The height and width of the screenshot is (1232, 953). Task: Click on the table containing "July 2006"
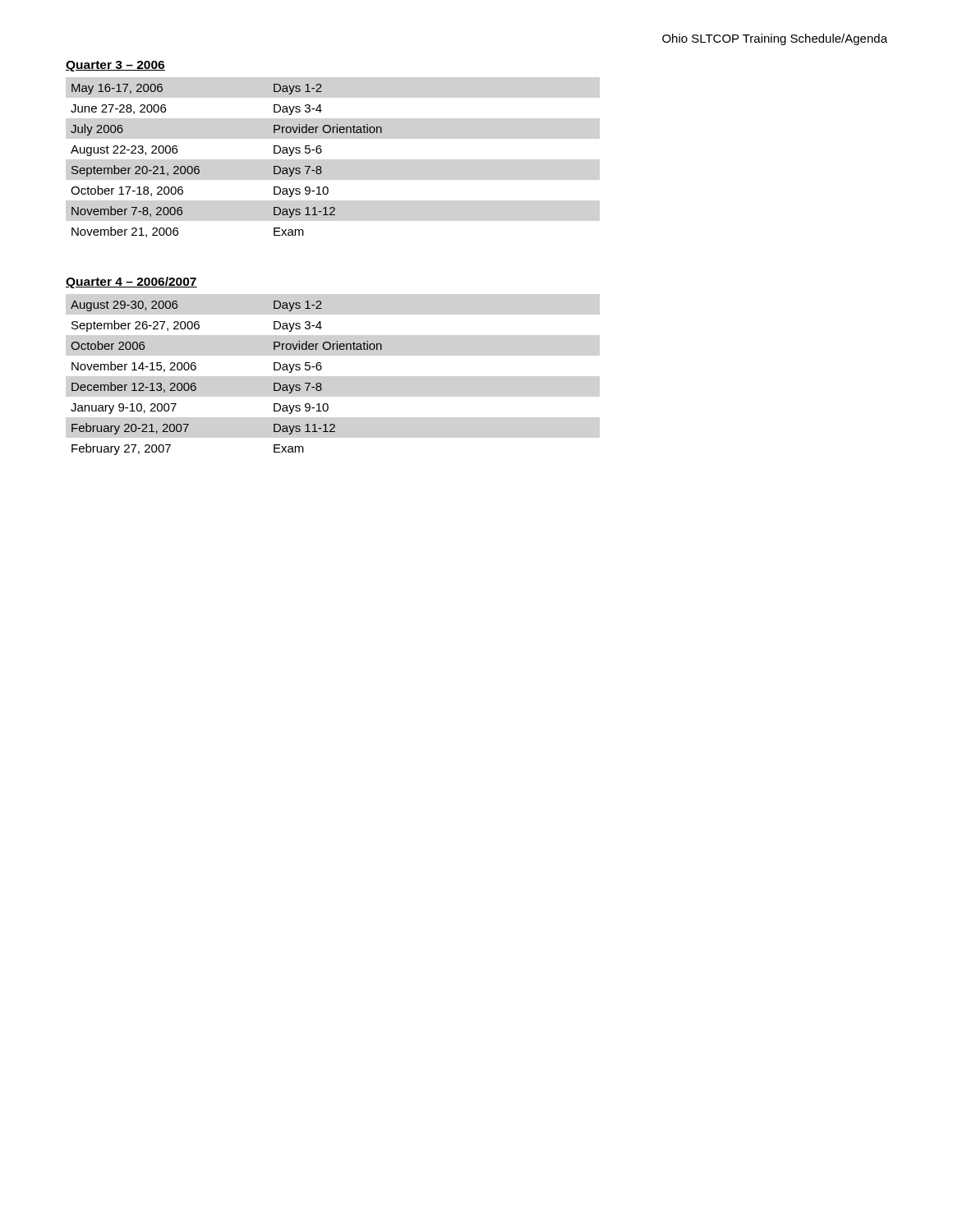coord(435,159)
